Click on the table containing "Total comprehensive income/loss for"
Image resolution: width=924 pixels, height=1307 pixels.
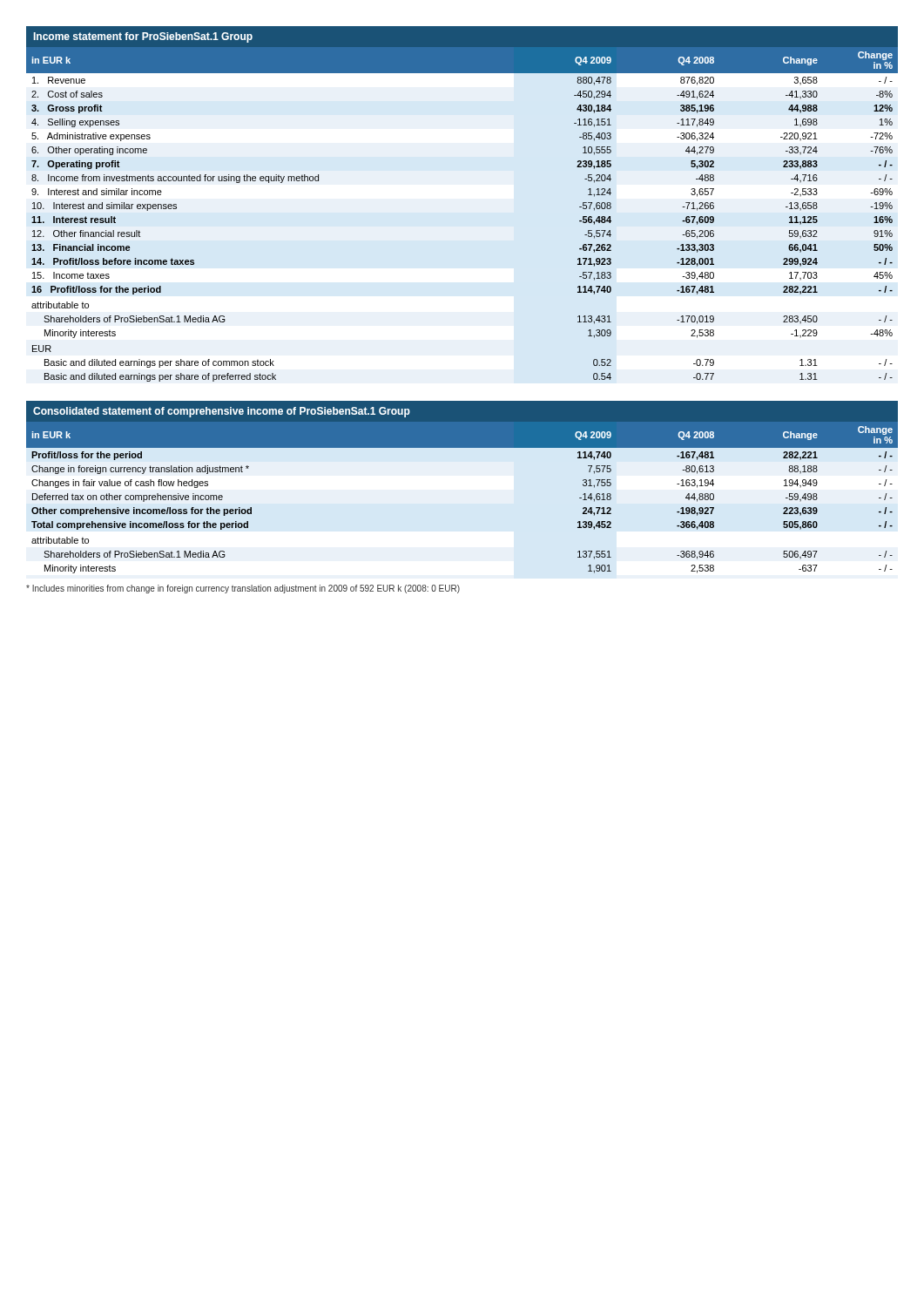click(x=462, y=490)
